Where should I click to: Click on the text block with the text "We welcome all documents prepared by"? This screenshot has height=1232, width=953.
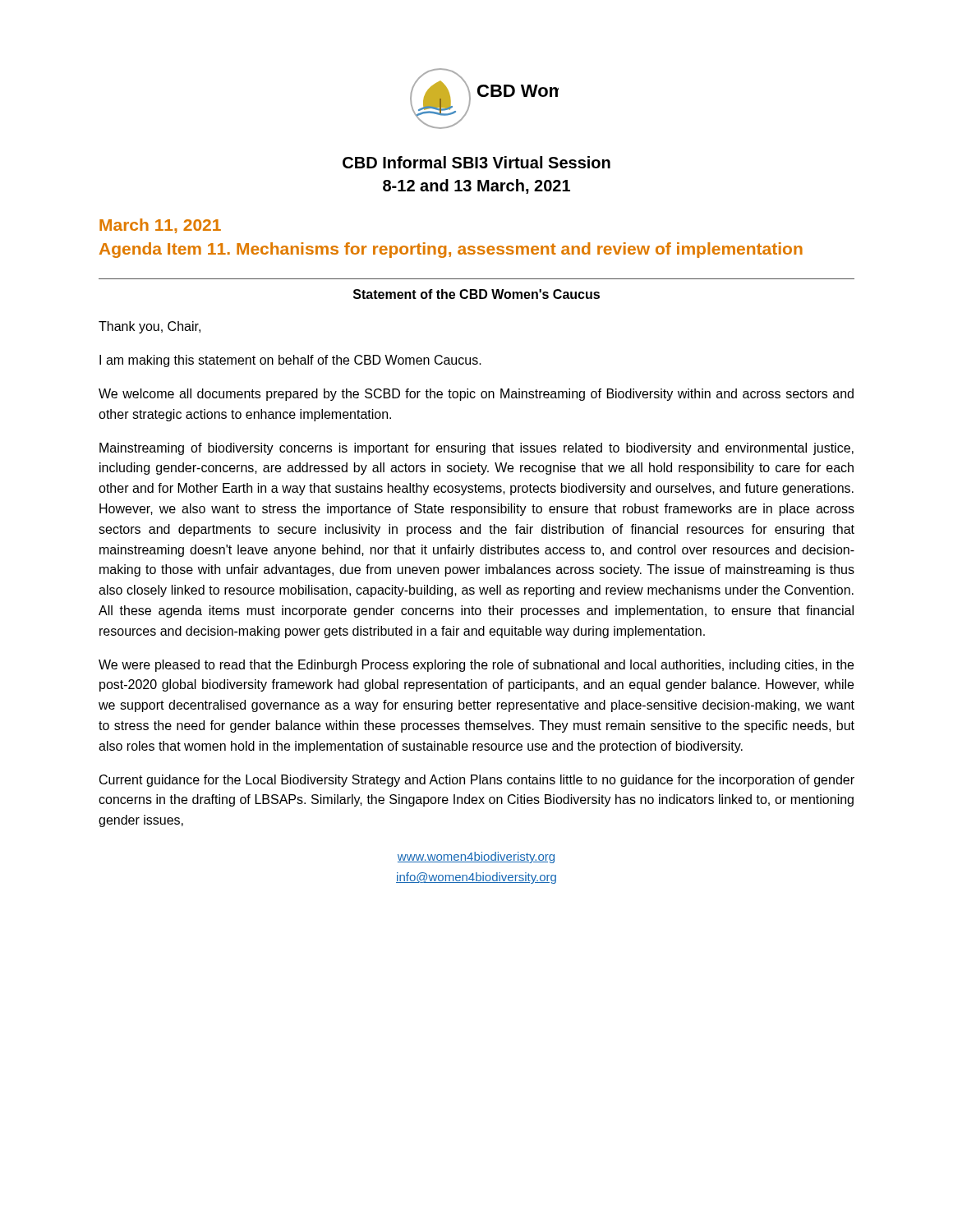point(476,404)
